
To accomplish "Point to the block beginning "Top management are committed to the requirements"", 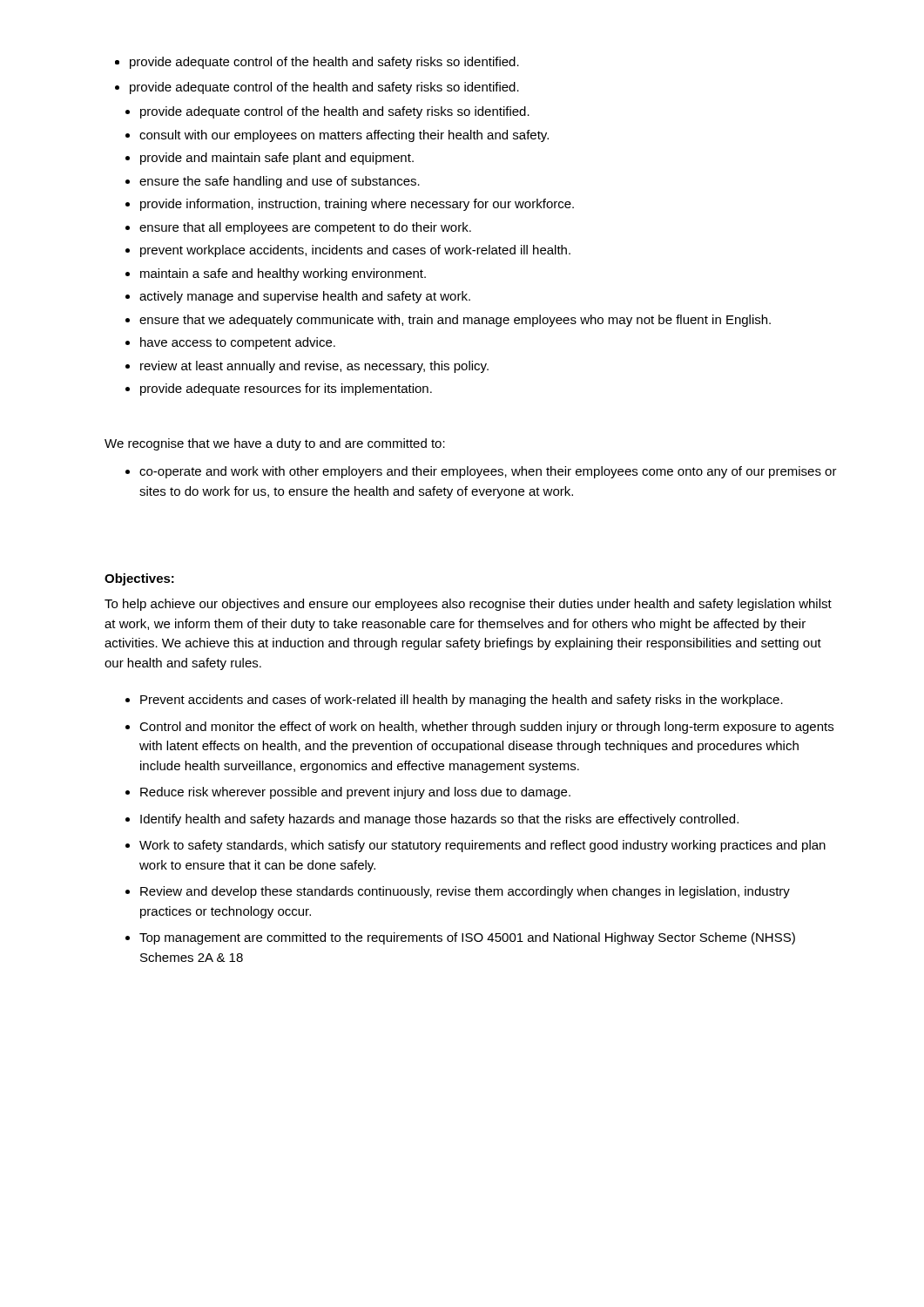I will (488, 948).
